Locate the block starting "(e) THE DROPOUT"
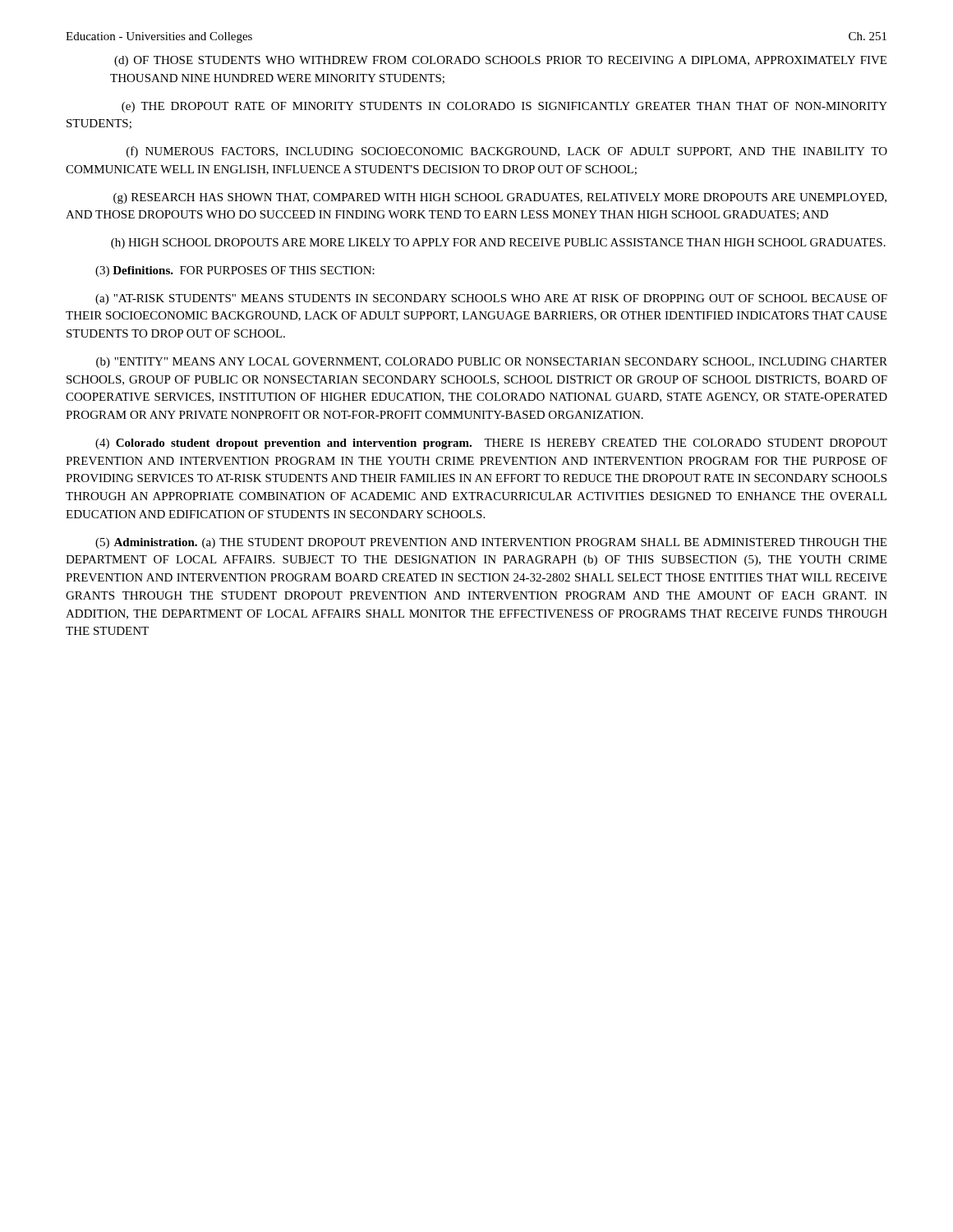Viewport: 953px width, 1232px height. [476, 115]
